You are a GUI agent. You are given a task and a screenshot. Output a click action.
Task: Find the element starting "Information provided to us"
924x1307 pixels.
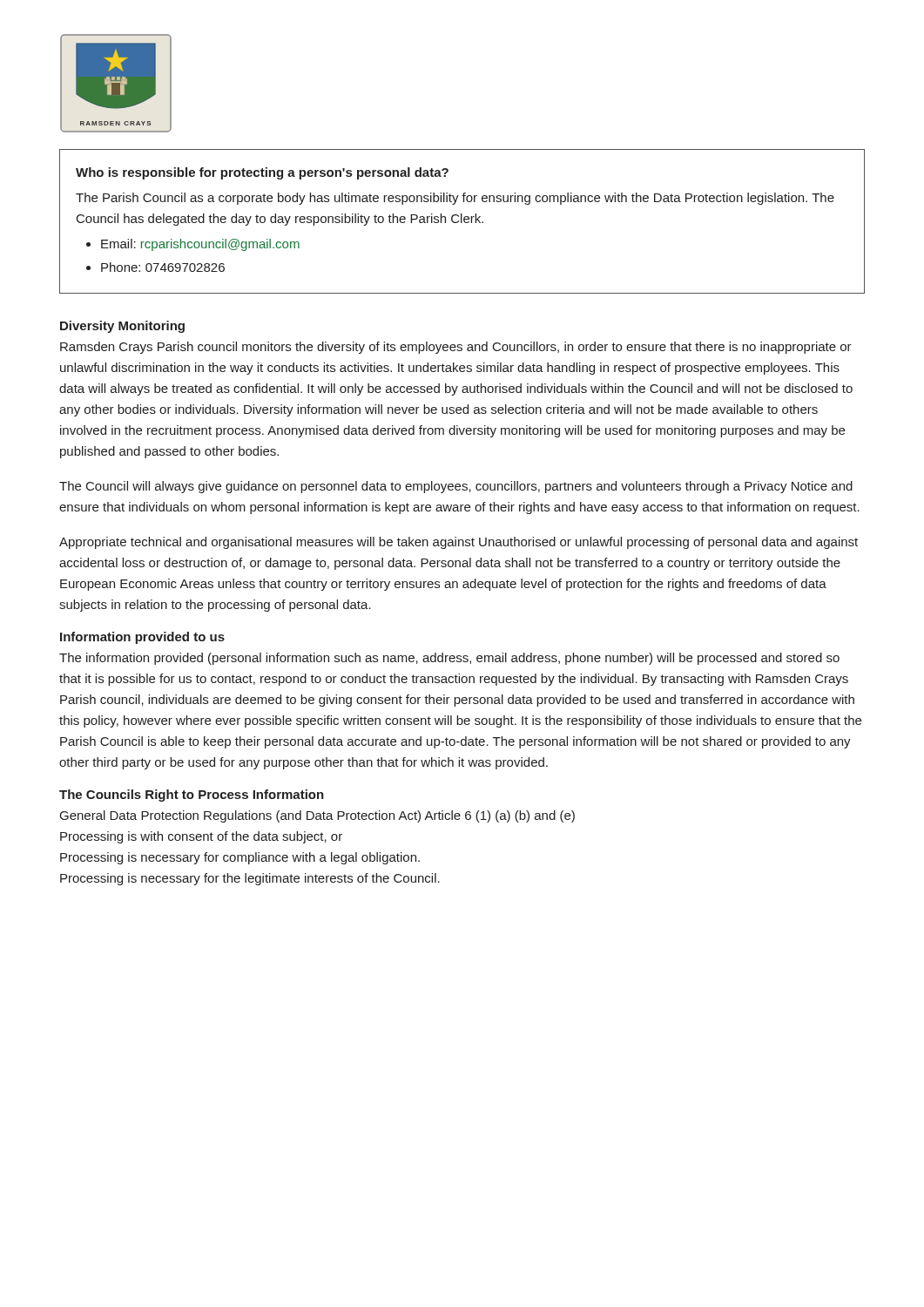(x=142, y=637)
